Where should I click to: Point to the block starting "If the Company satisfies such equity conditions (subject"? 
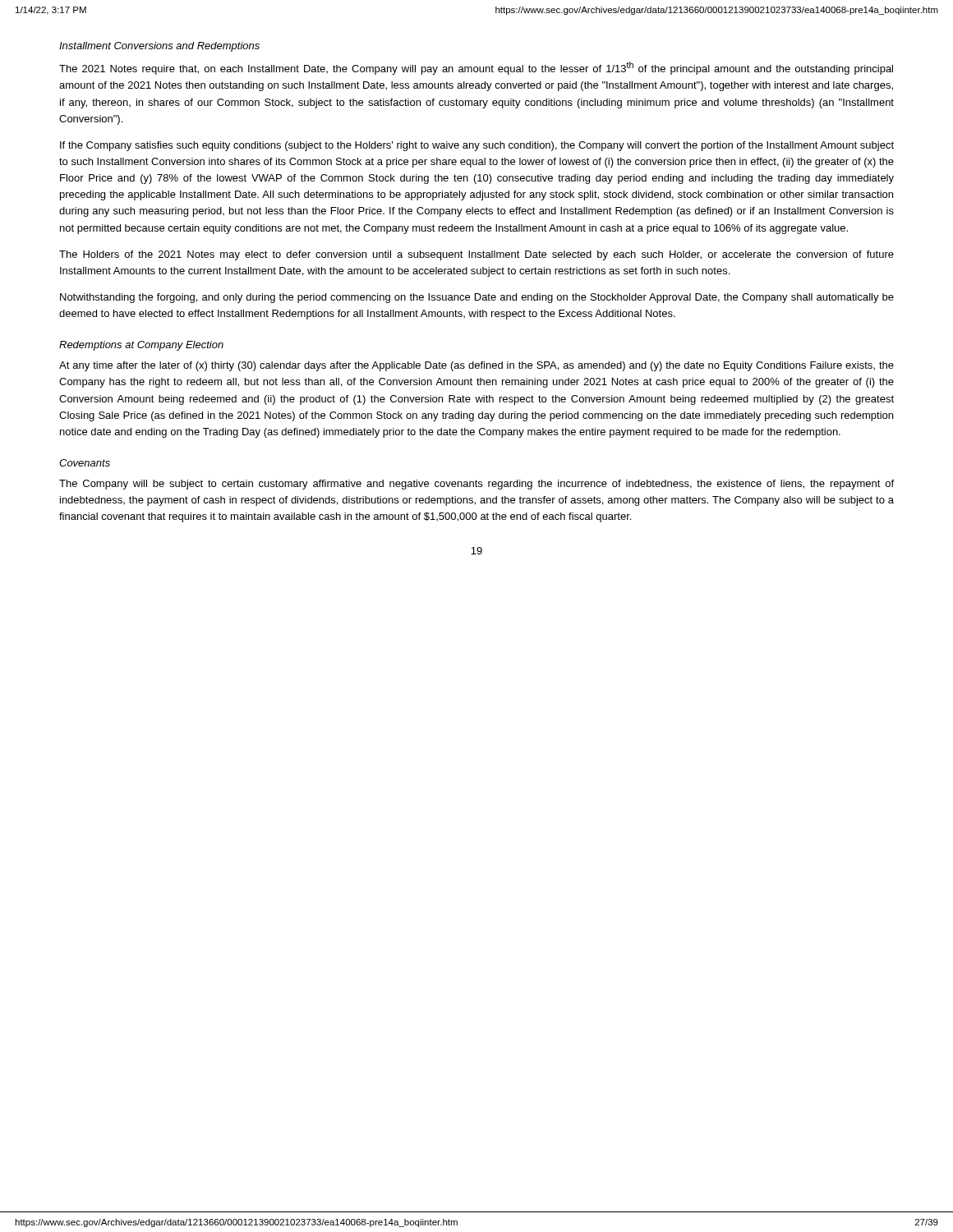click(x=476, y=186)
